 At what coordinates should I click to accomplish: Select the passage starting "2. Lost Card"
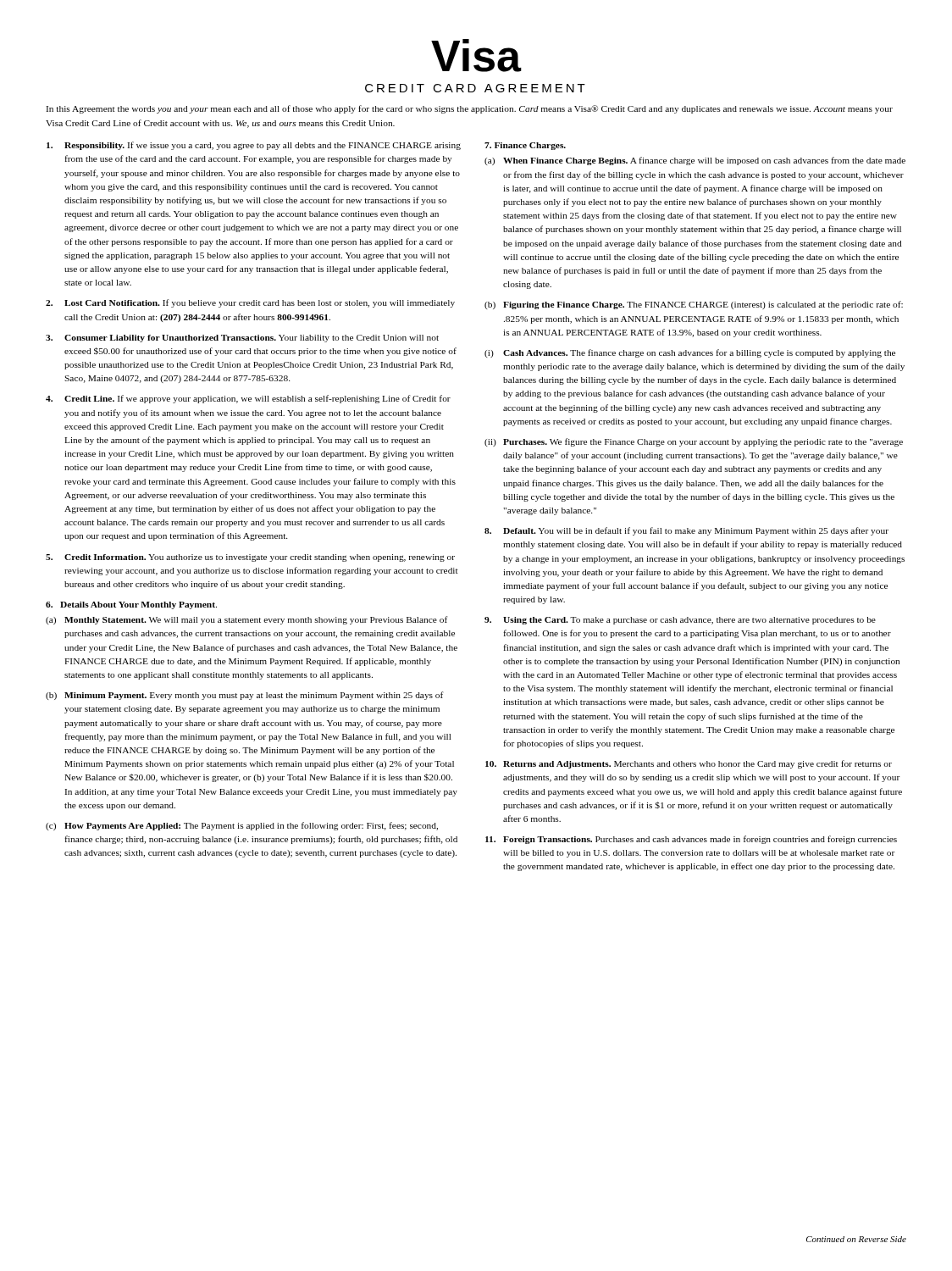[x=253, y=310]
